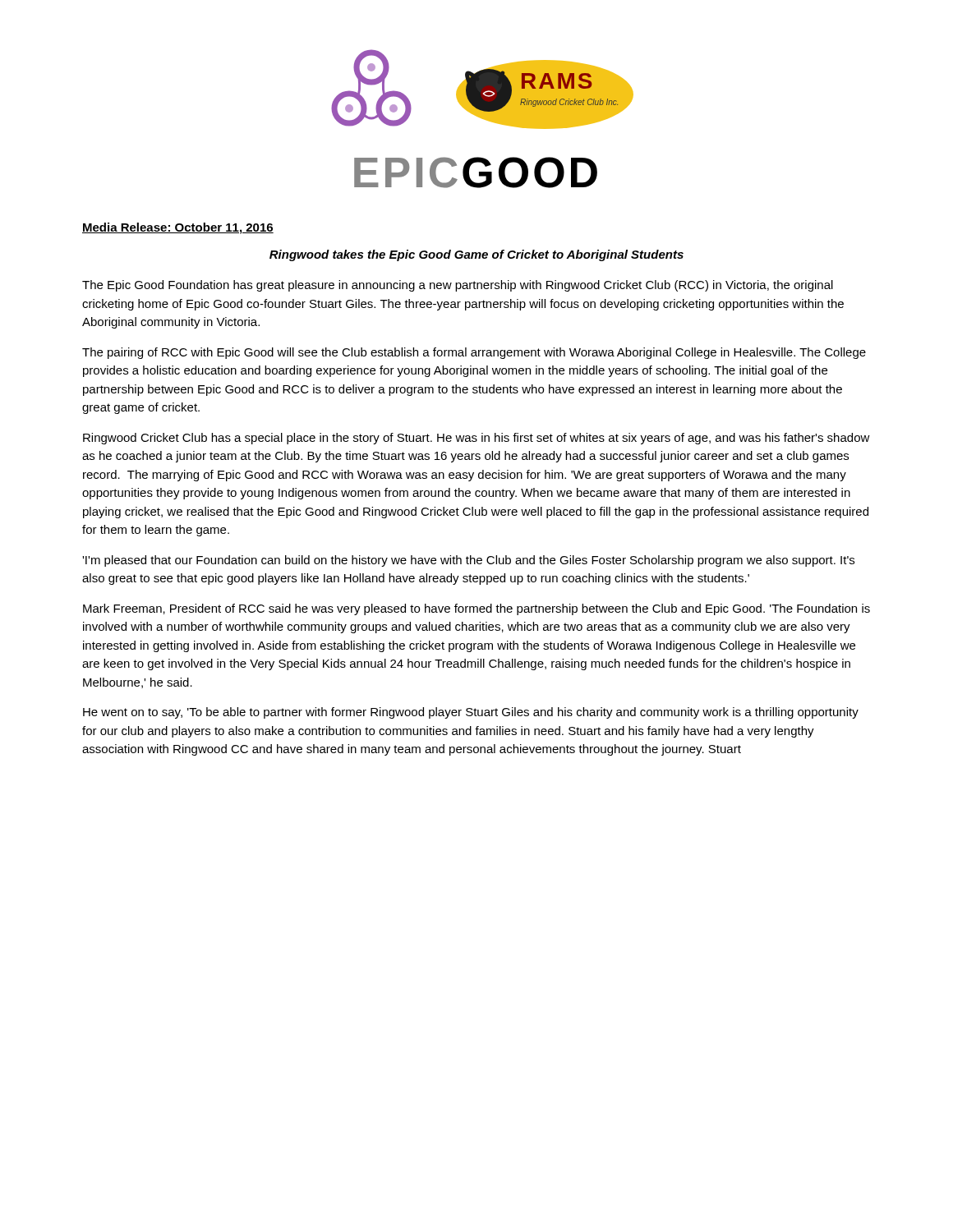Click on the block starting "The pairing of RCC with"
The width and height of the screenshot is (953, 1232).
tap(476, 380)
